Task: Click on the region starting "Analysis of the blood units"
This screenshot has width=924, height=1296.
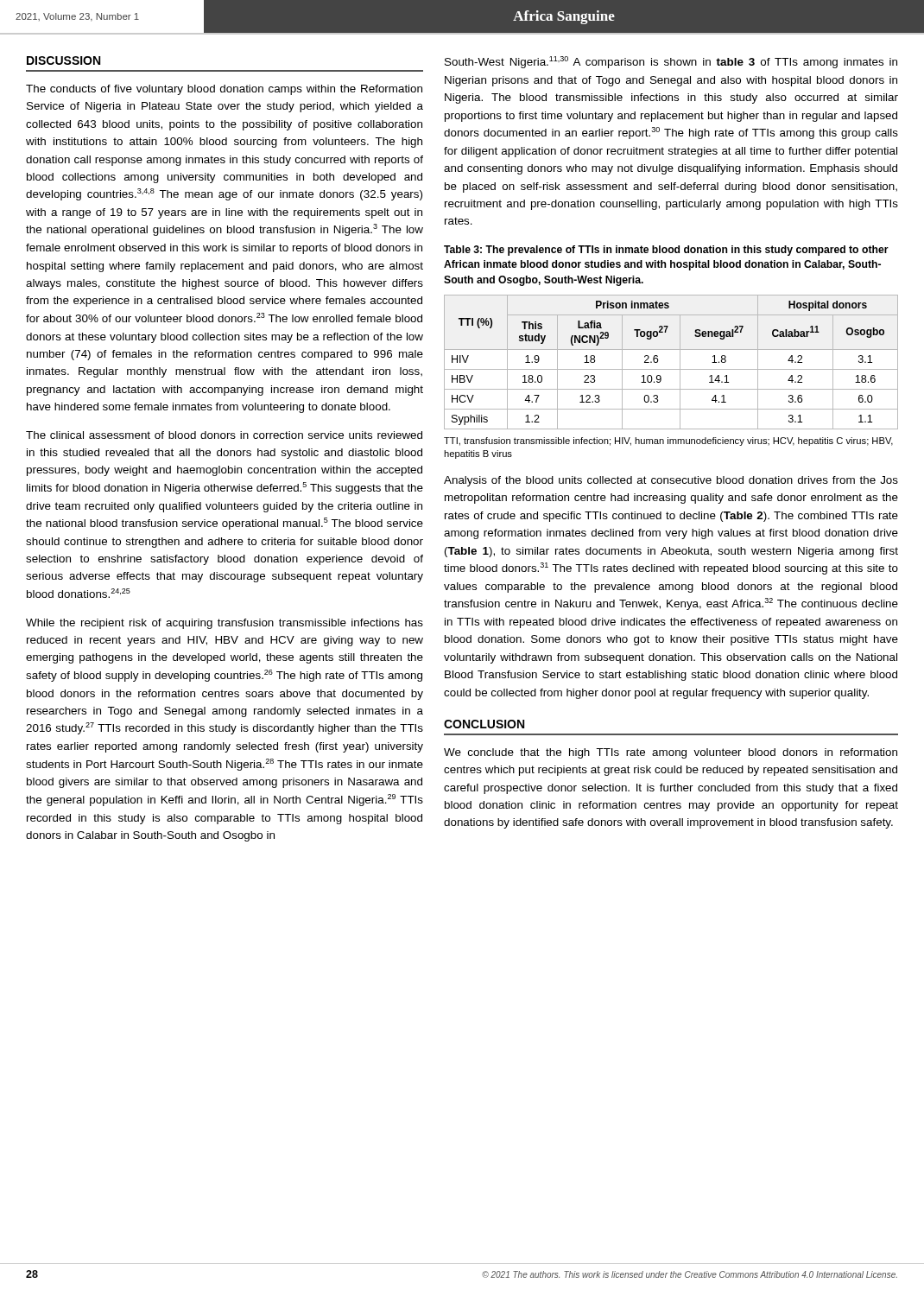Action: pyautogui.click(x=671, y=586)
